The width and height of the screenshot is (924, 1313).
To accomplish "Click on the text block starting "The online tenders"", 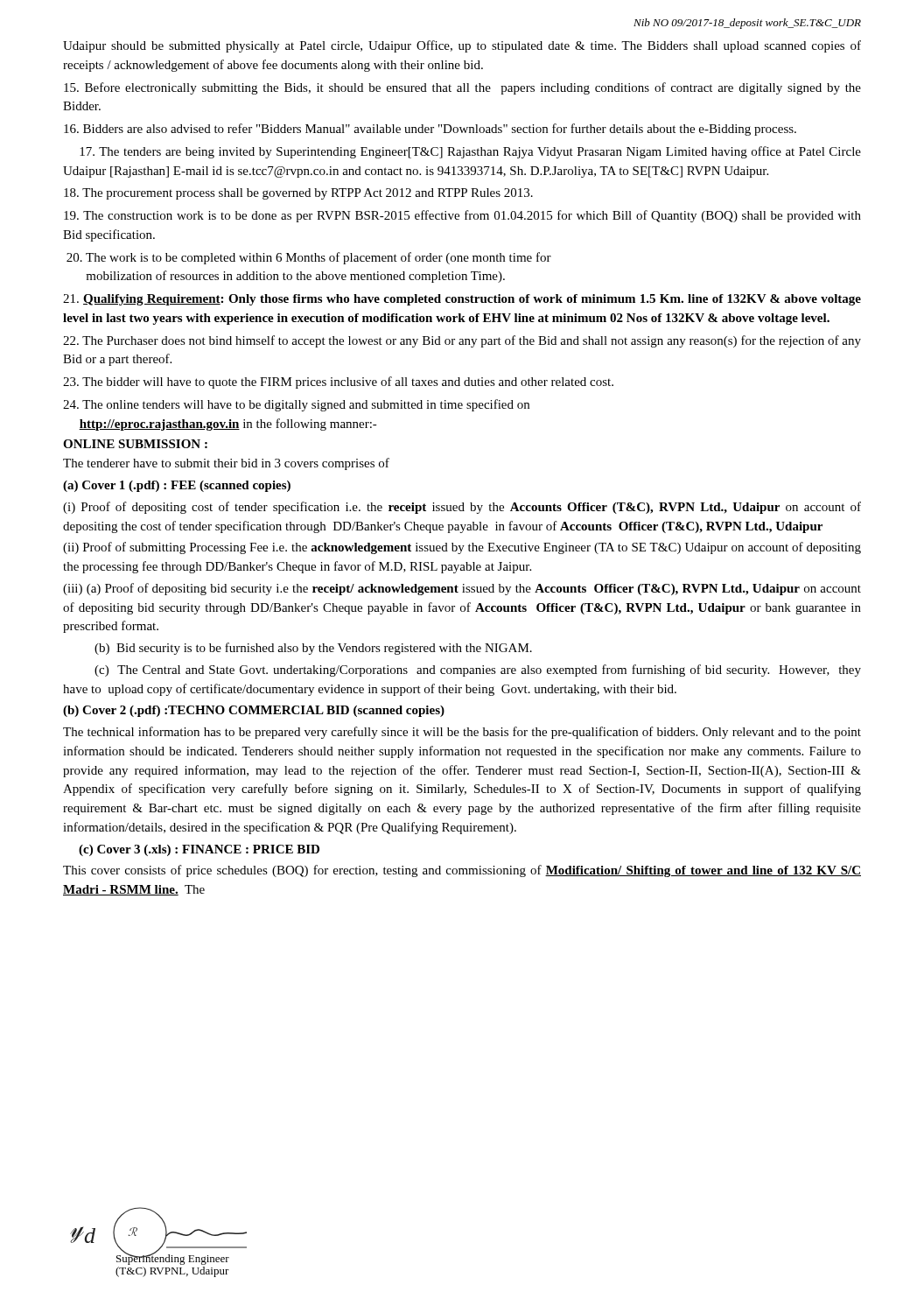I will (297, 414).
